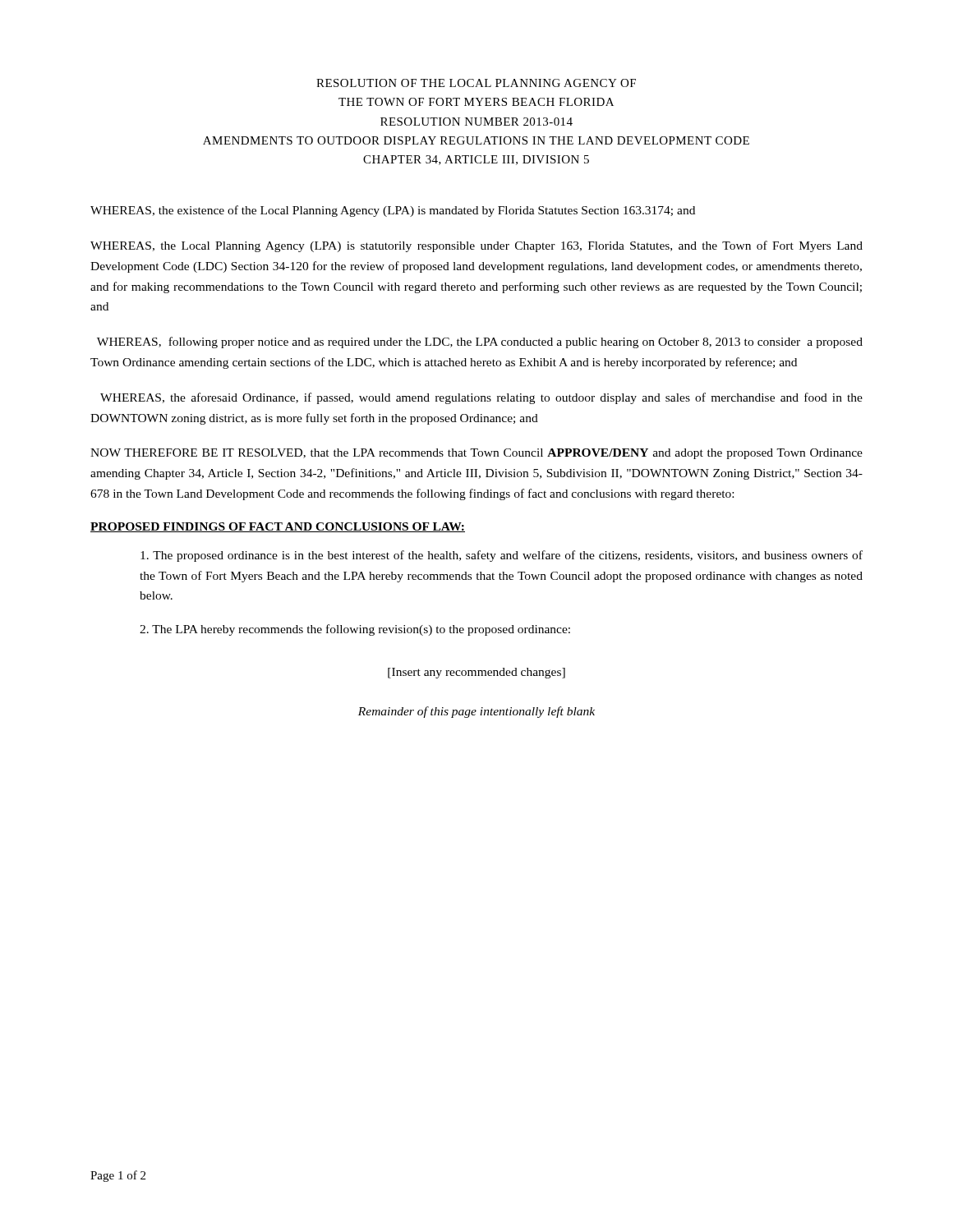Locate the element starting "Remainder of this page"
This screenshot has height=1232, width=953.
pos(476,711)
